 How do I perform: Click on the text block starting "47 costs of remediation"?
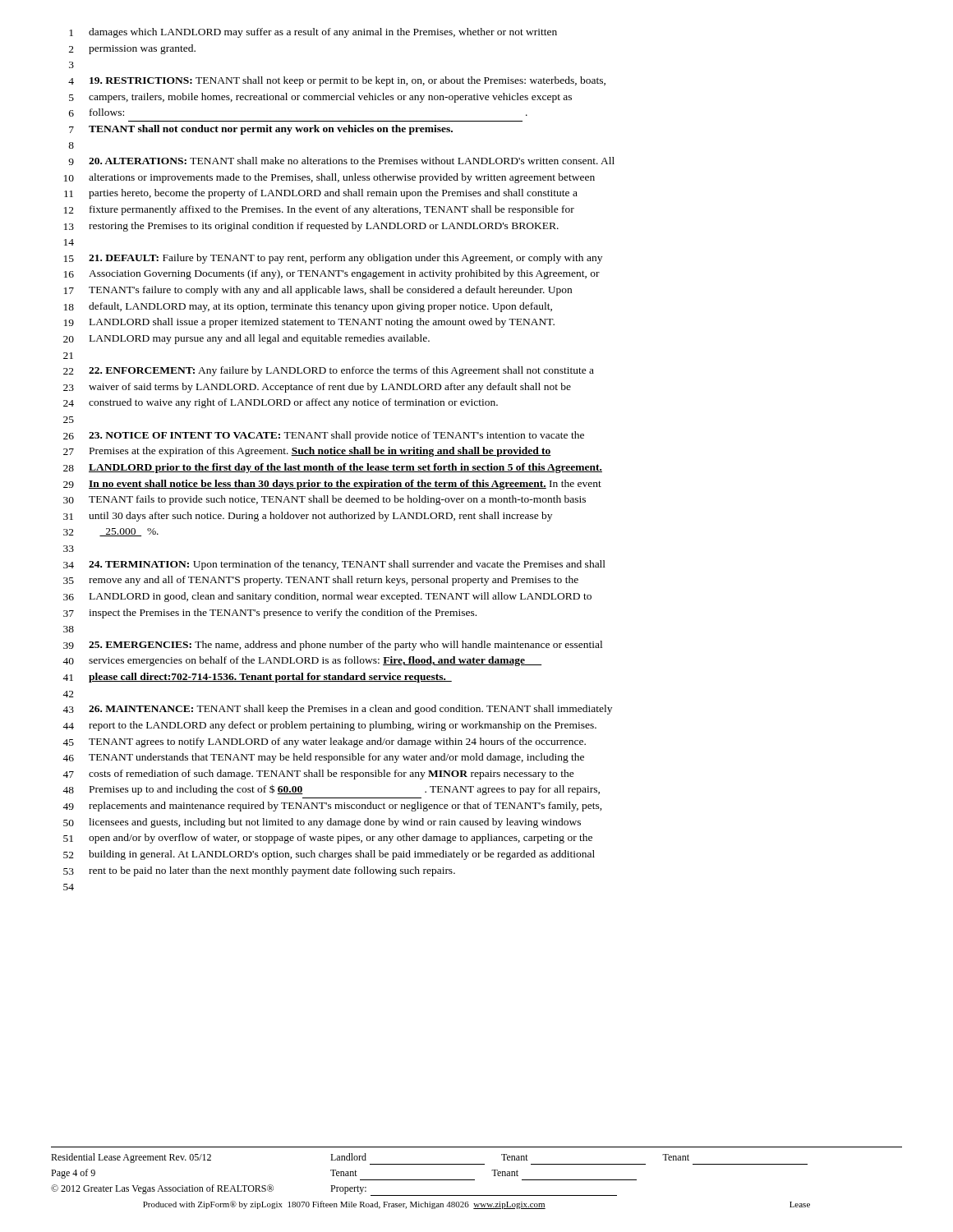tap(476, 774)
